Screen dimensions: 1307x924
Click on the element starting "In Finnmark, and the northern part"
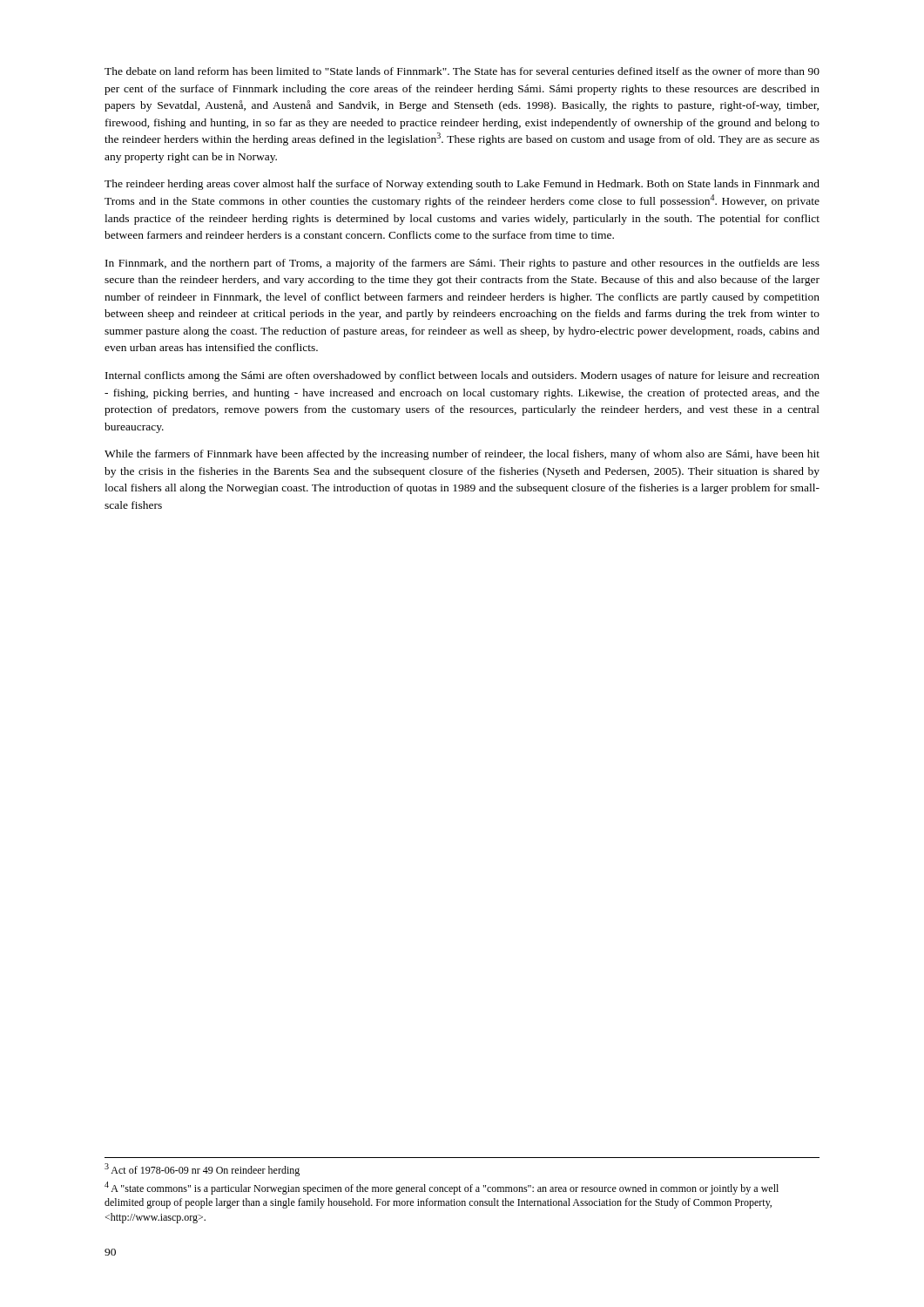[462, 305]
